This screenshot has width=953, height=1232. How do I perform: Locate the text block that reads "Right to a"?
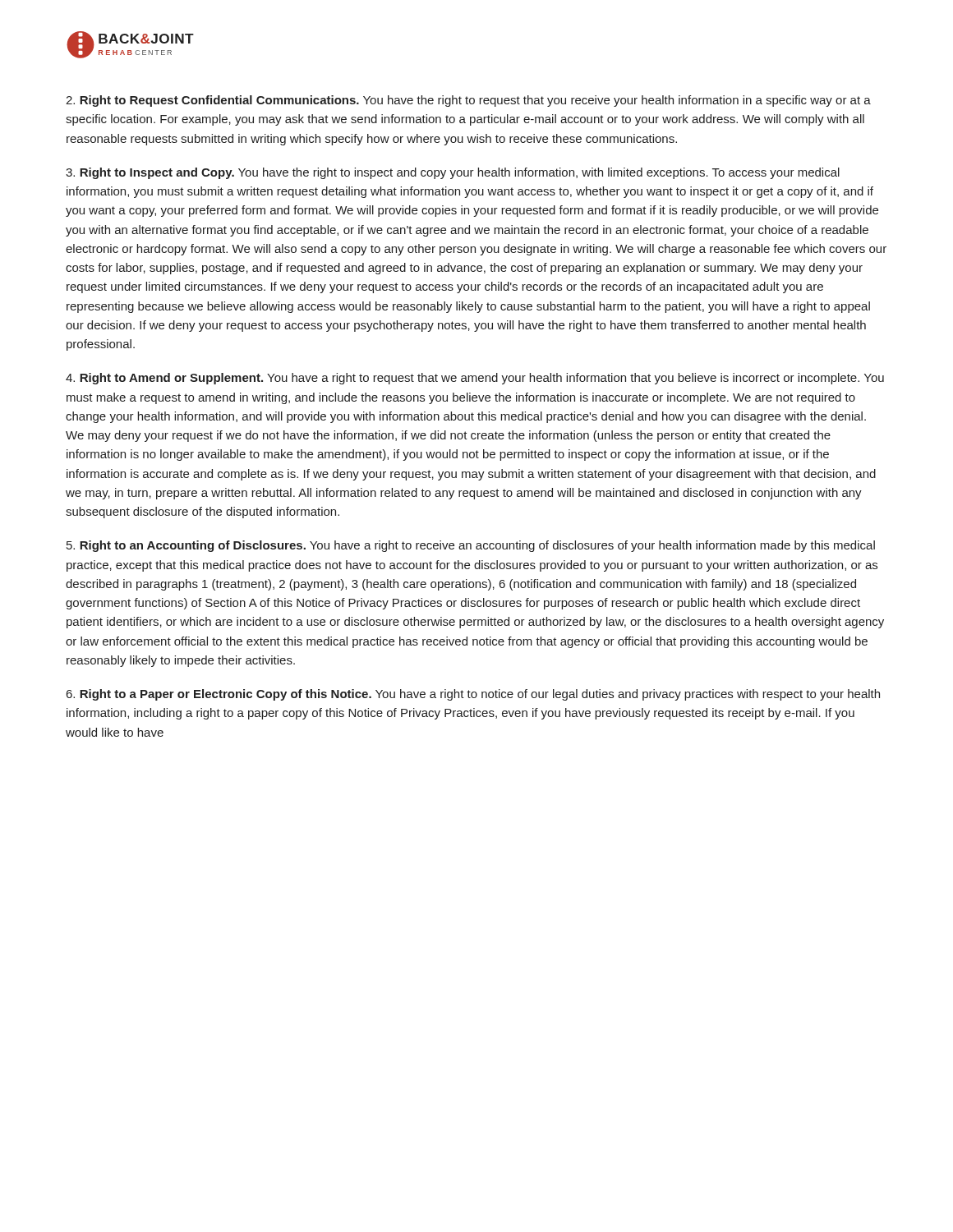[473, 713]
